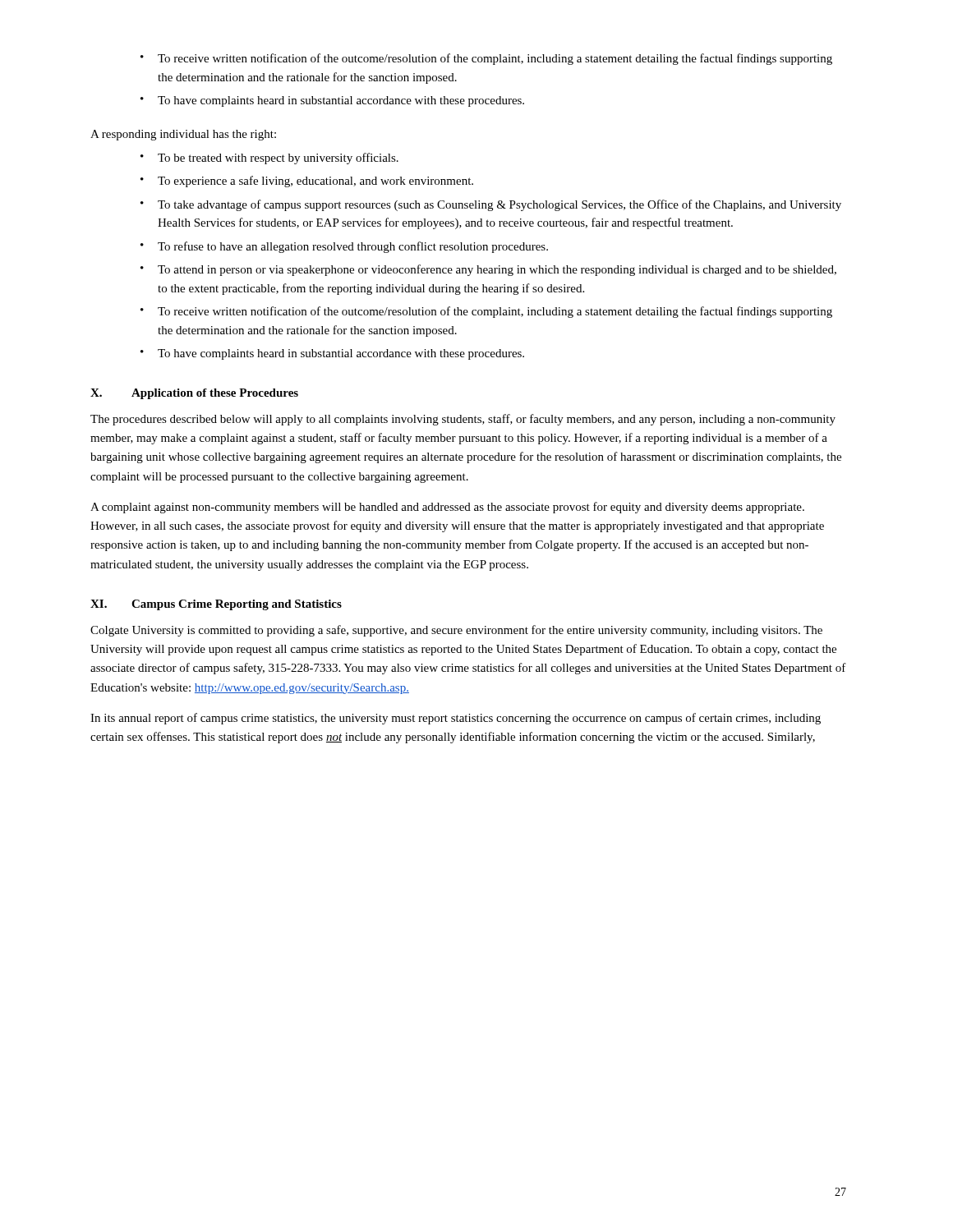
Task: Find the block starting "A complaint against non-community members will be handled"
Action: 457,535
